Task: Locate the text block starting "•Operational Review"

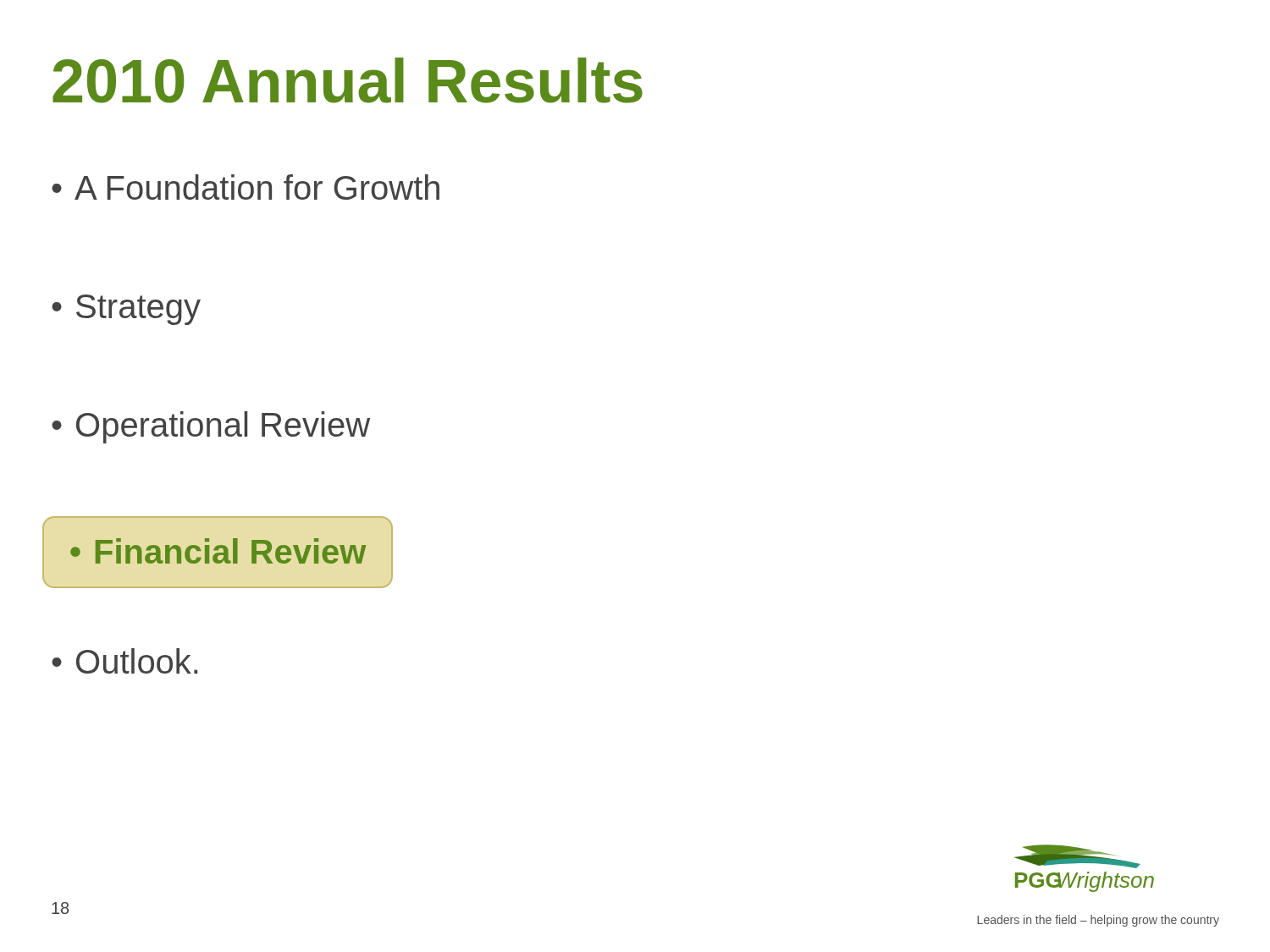Action: click(x=210, y=425)
